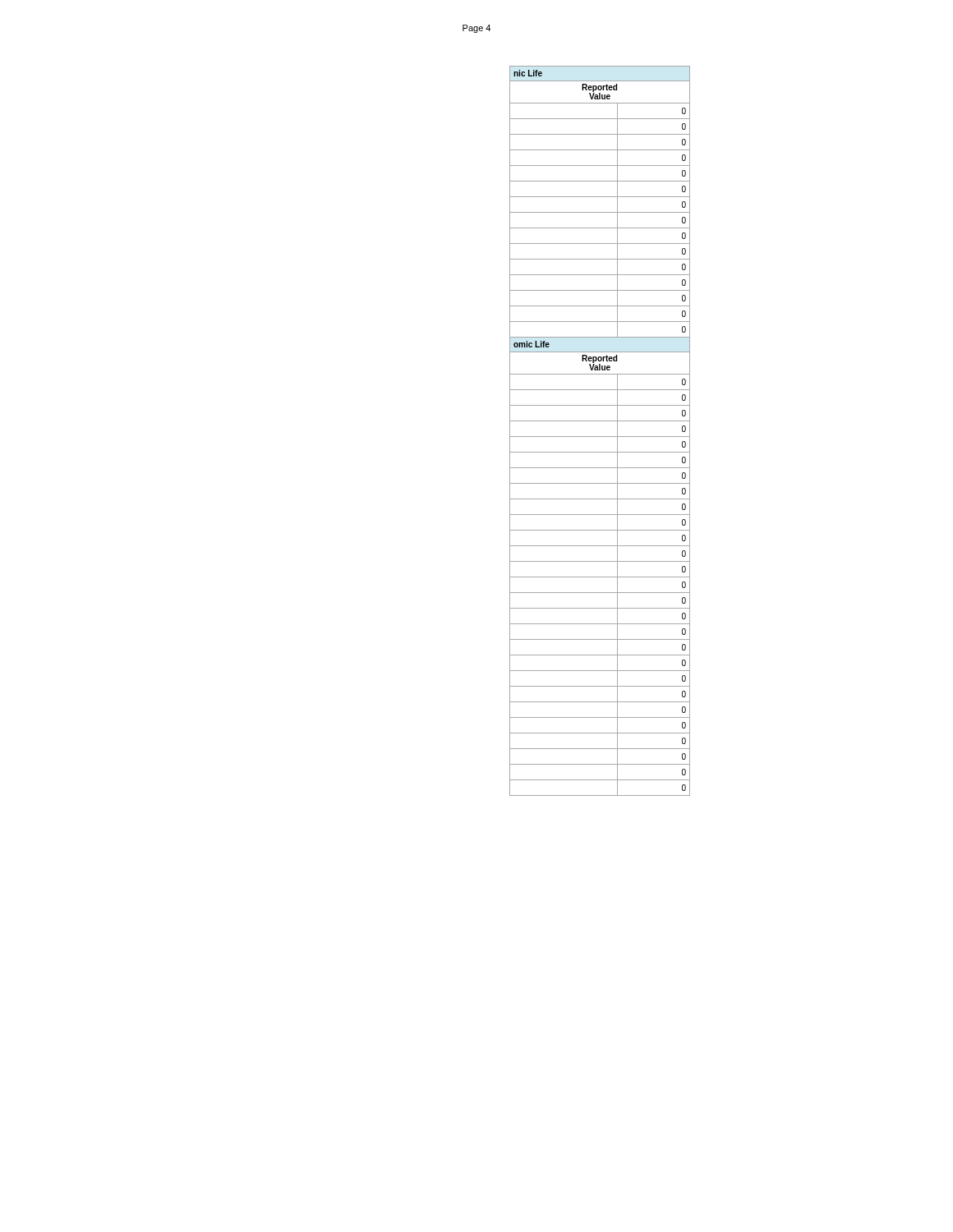
Task: Find the table that mentions "nic Life"
Action: click(600, 202)
